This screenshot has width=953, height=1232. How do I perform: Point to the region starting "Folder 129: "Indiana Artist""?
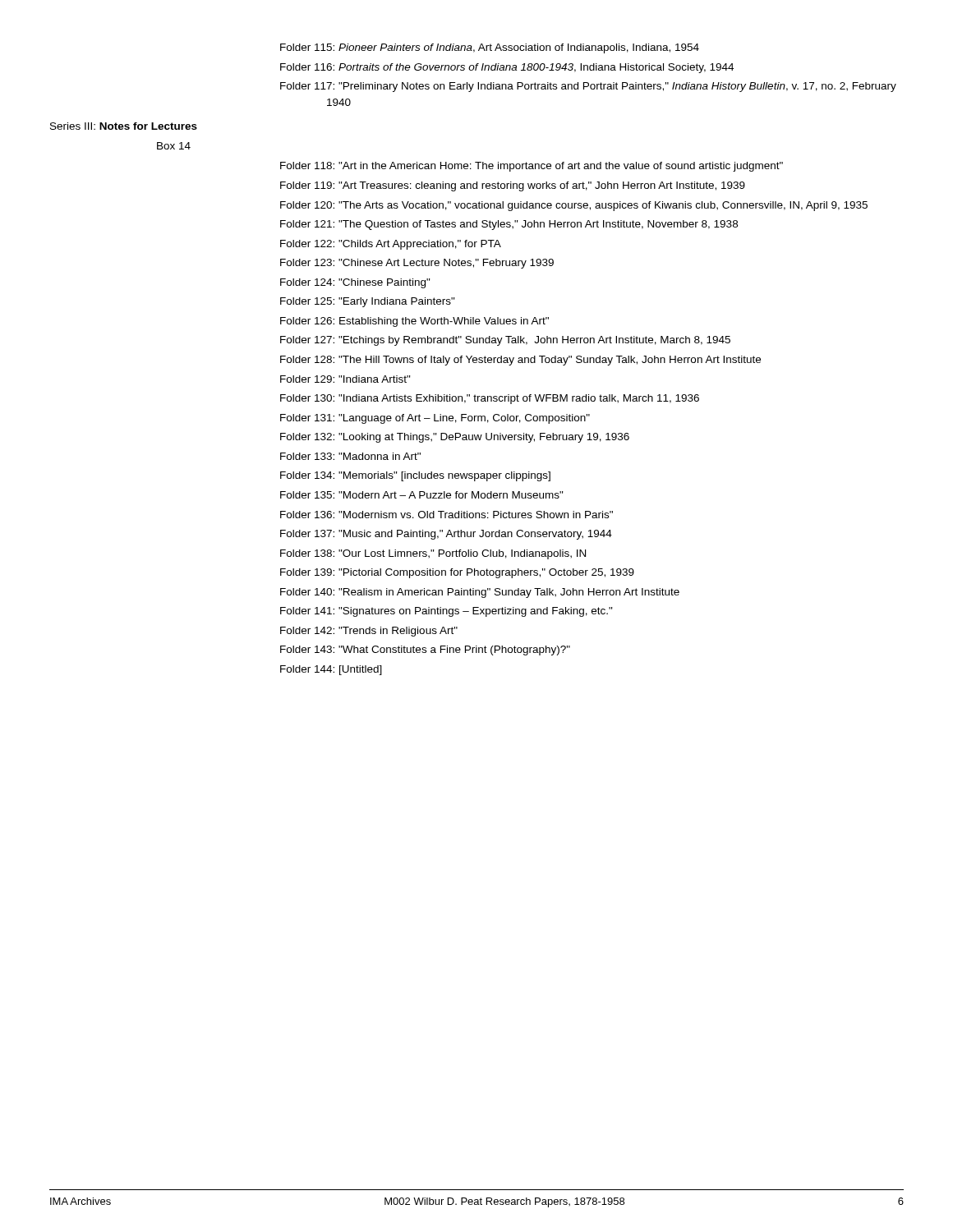pyautogui.click(x=345, y=379)
